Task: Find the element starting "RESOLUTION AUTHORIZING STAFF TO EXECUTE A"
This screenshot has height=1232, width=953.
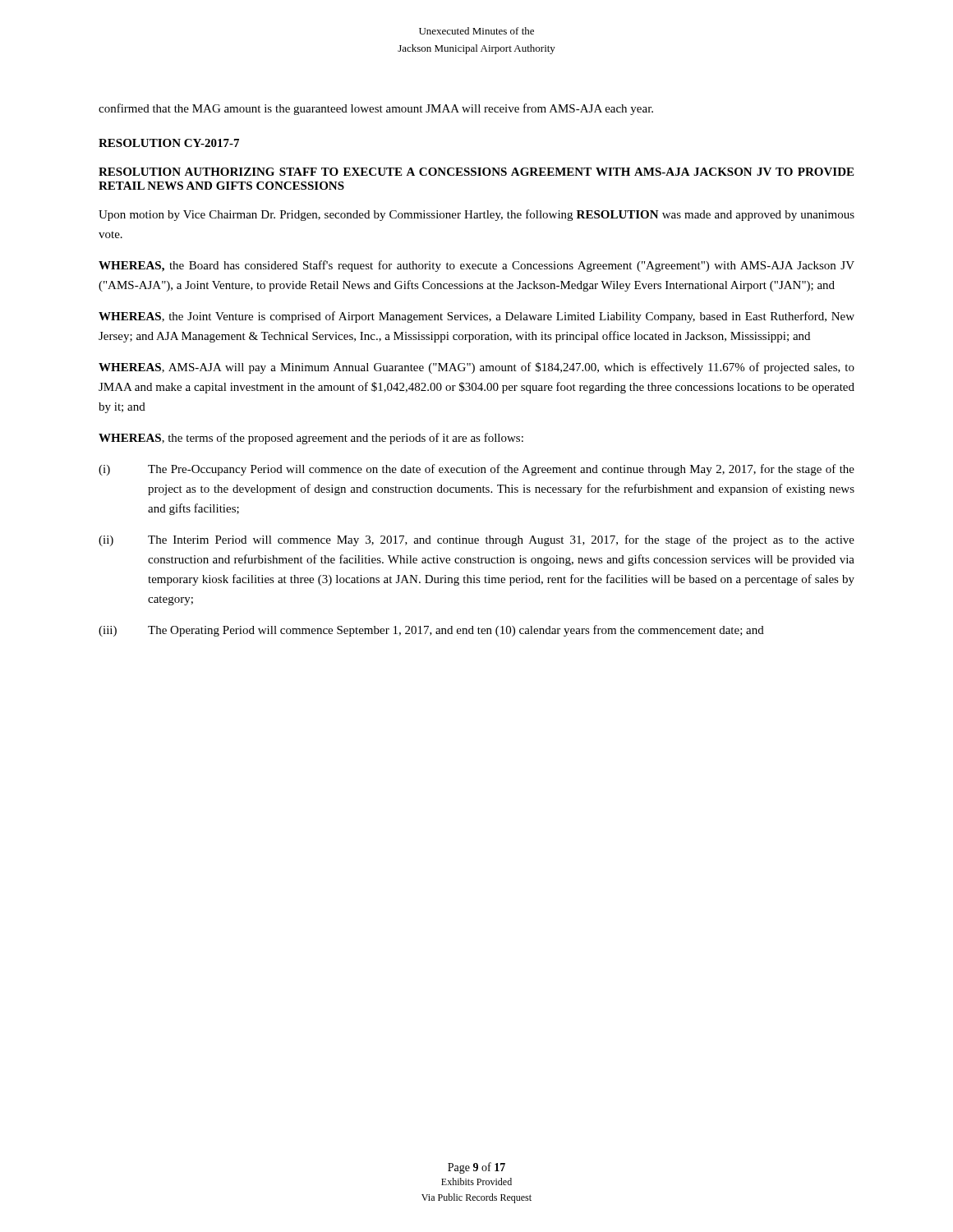Action: pos(476,179)
